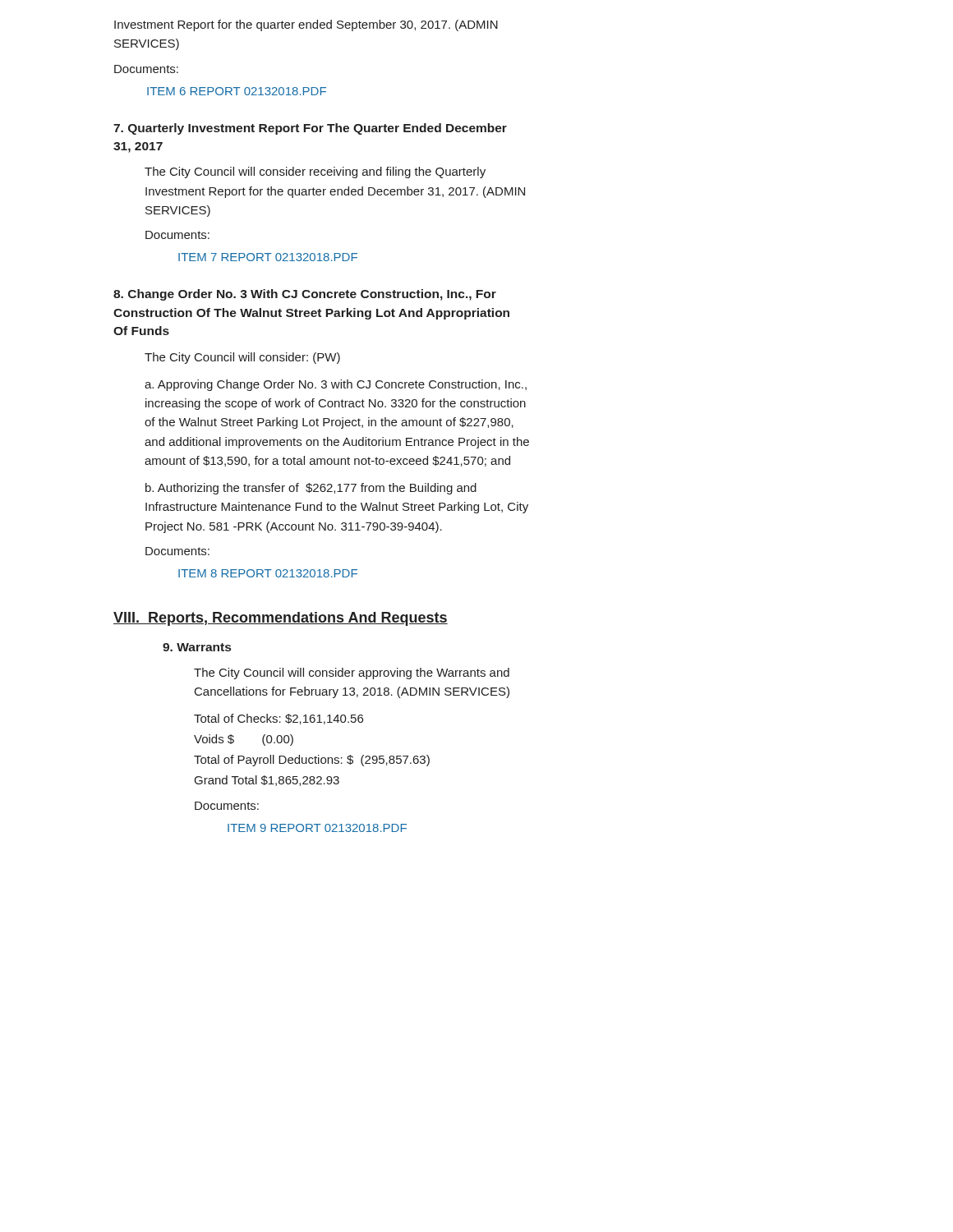Navigate to the text block starting "Investment Report for the quarter"
Viewport: 953px width, 1232px height.
[306, 34]
